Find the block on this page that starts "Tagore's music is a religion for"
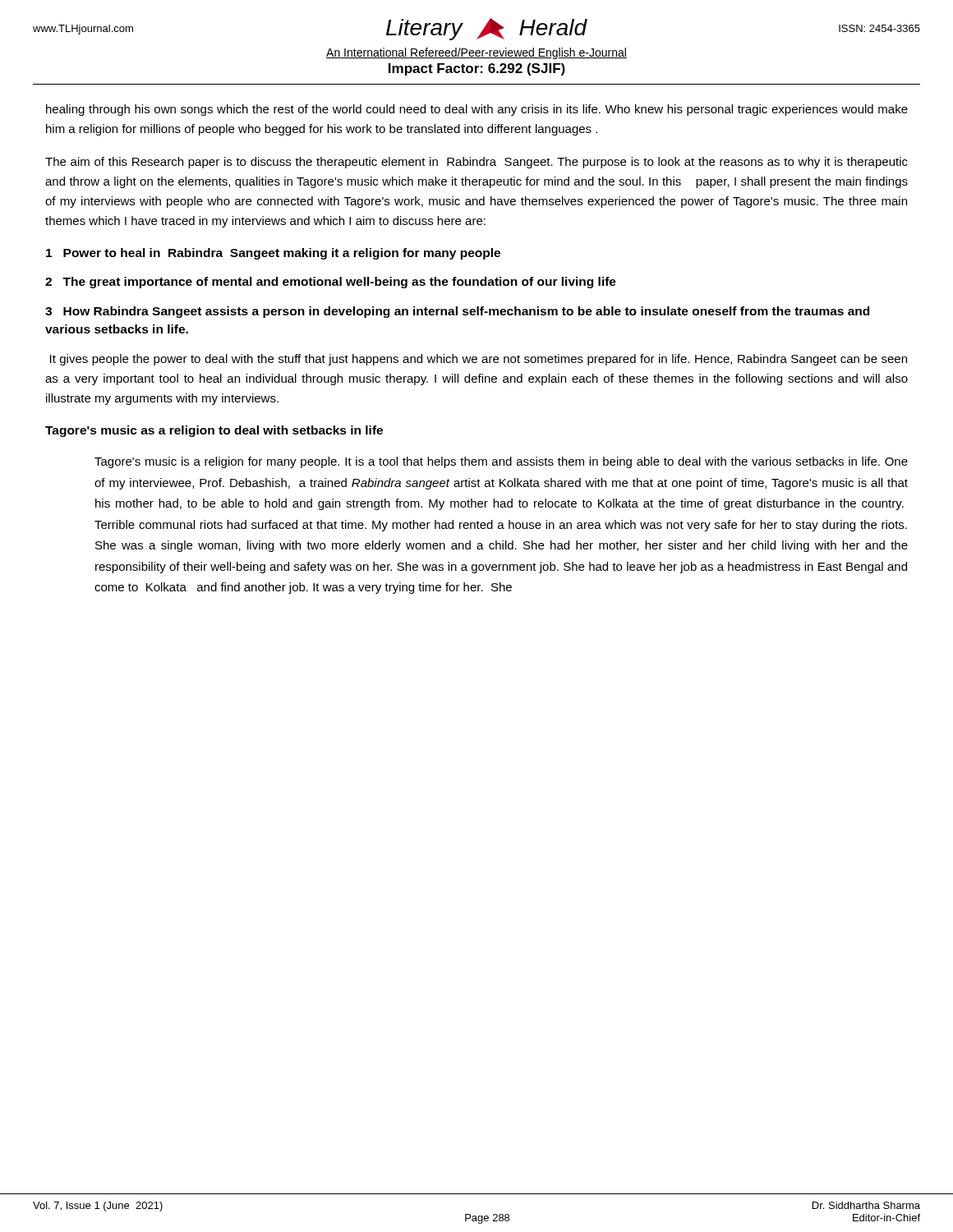This screenshot has height=1232, width=953. pyautogui.click(x=501, y=524)
